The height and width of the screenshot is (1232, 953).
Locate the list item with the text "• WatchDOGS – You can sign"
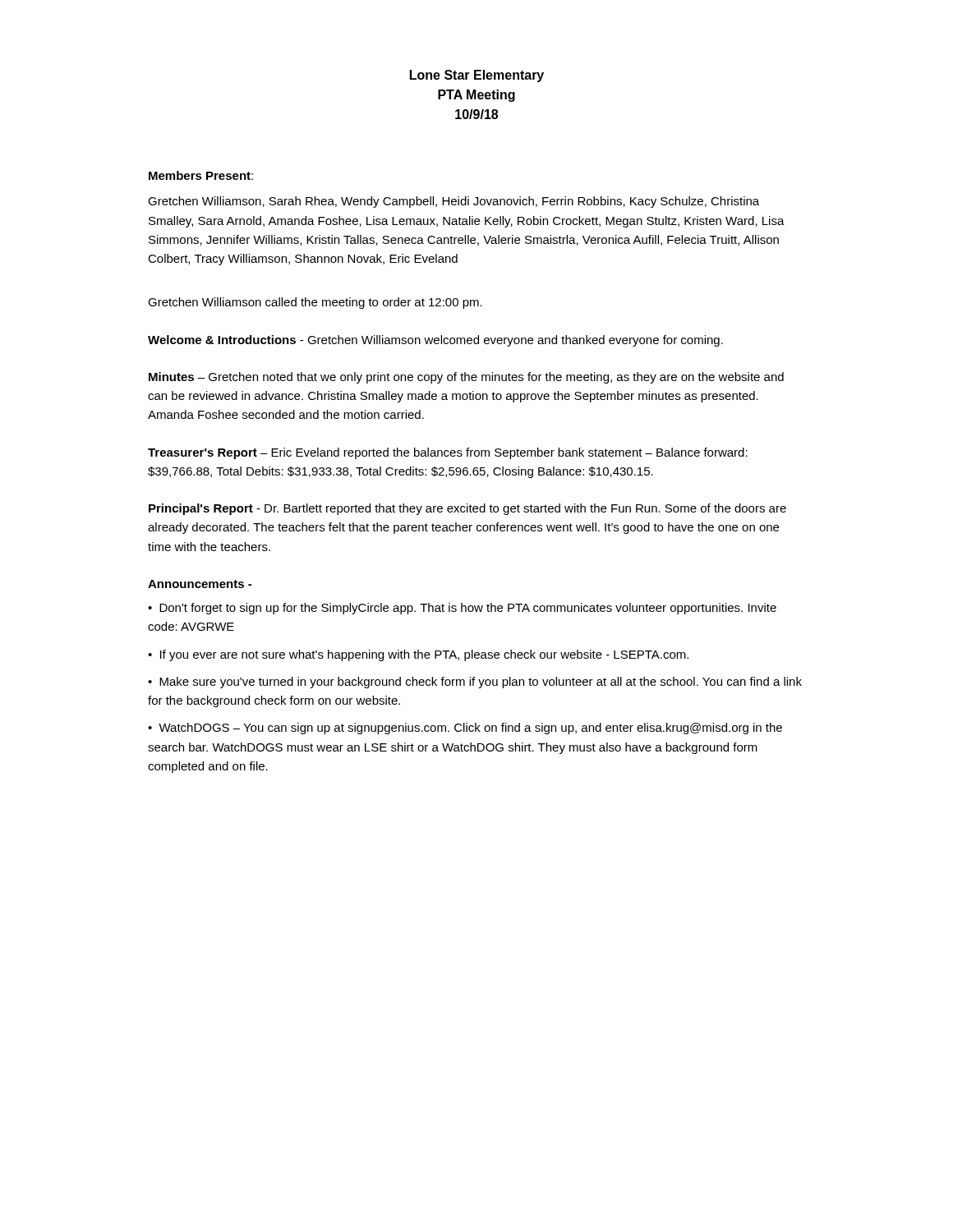(465, 747)
